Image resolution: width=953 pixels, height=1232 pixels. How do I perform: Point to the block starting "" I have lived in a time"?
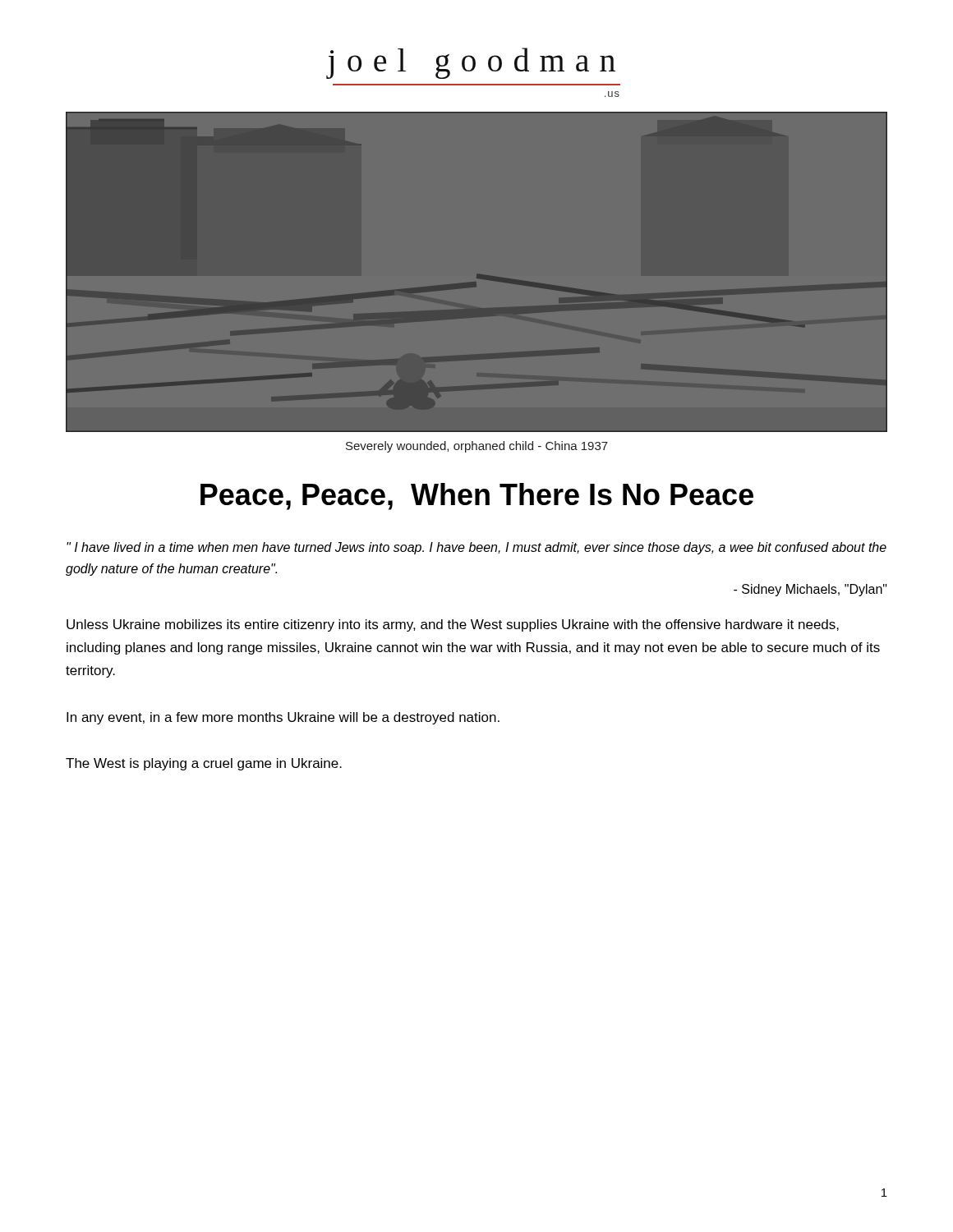(476, 548)
